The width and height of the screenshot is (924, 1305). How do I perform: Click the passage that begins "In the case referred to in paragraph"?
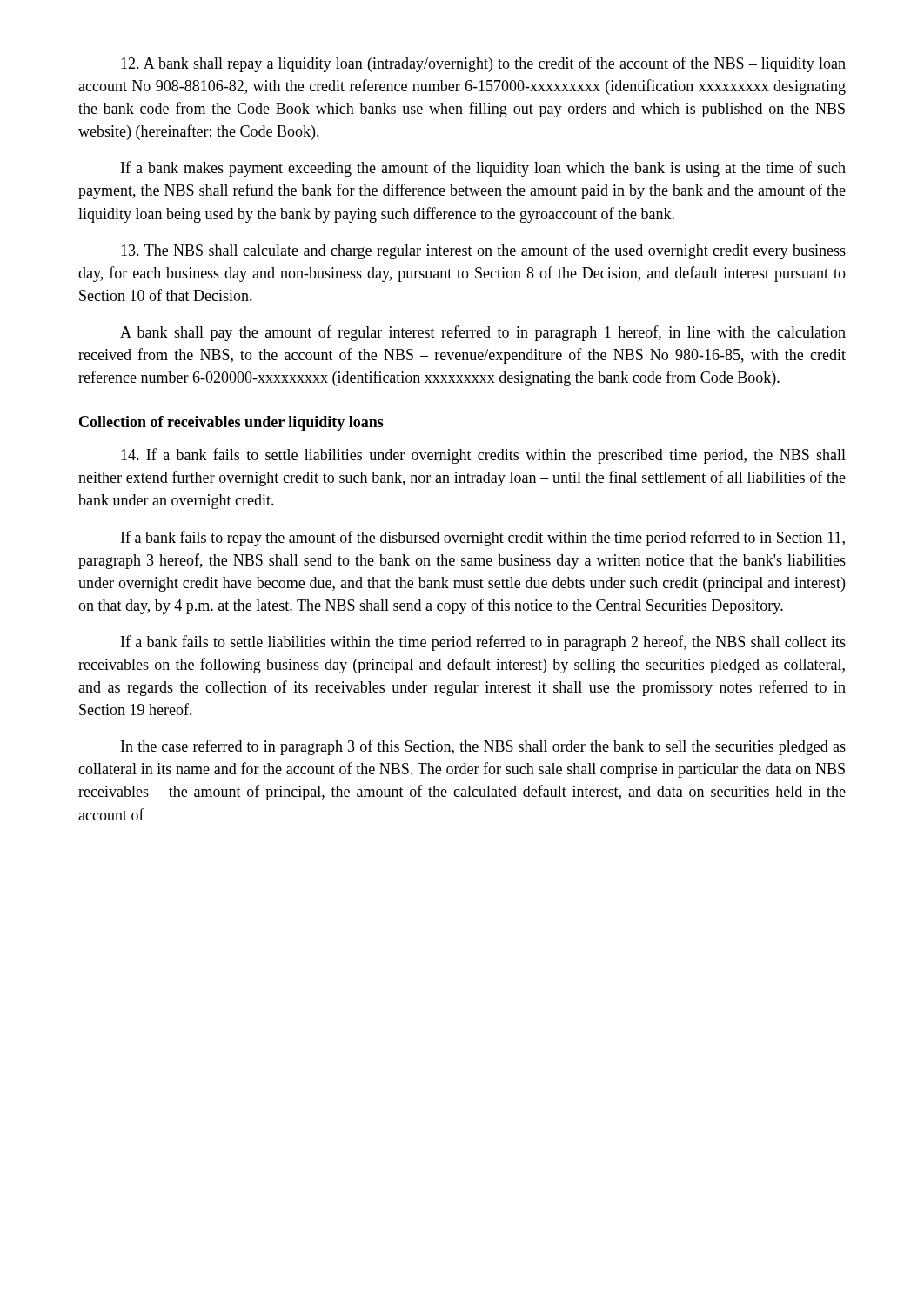click(x=462, y=781)
